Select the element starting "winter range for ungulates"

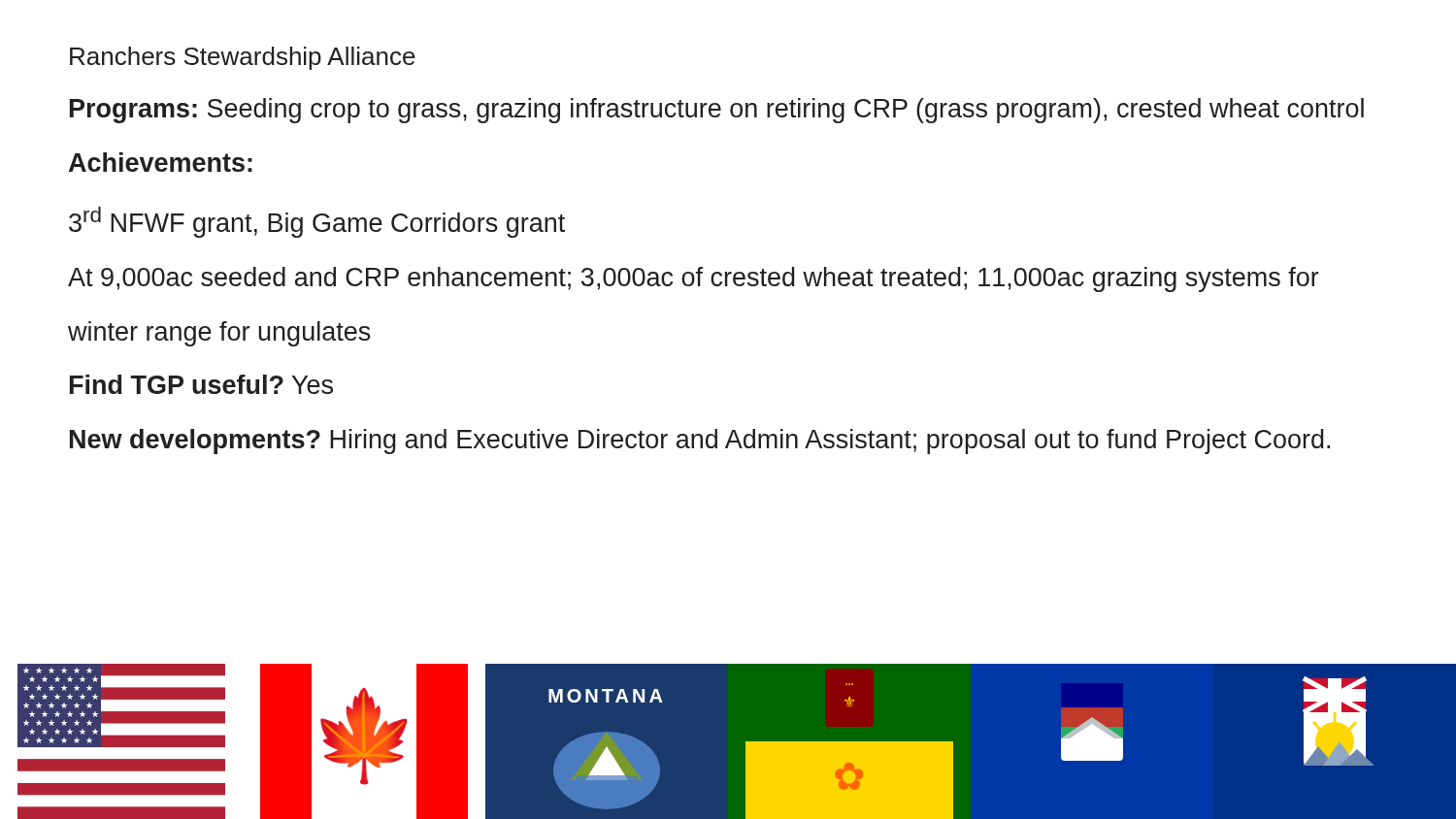tap(219, 331)
